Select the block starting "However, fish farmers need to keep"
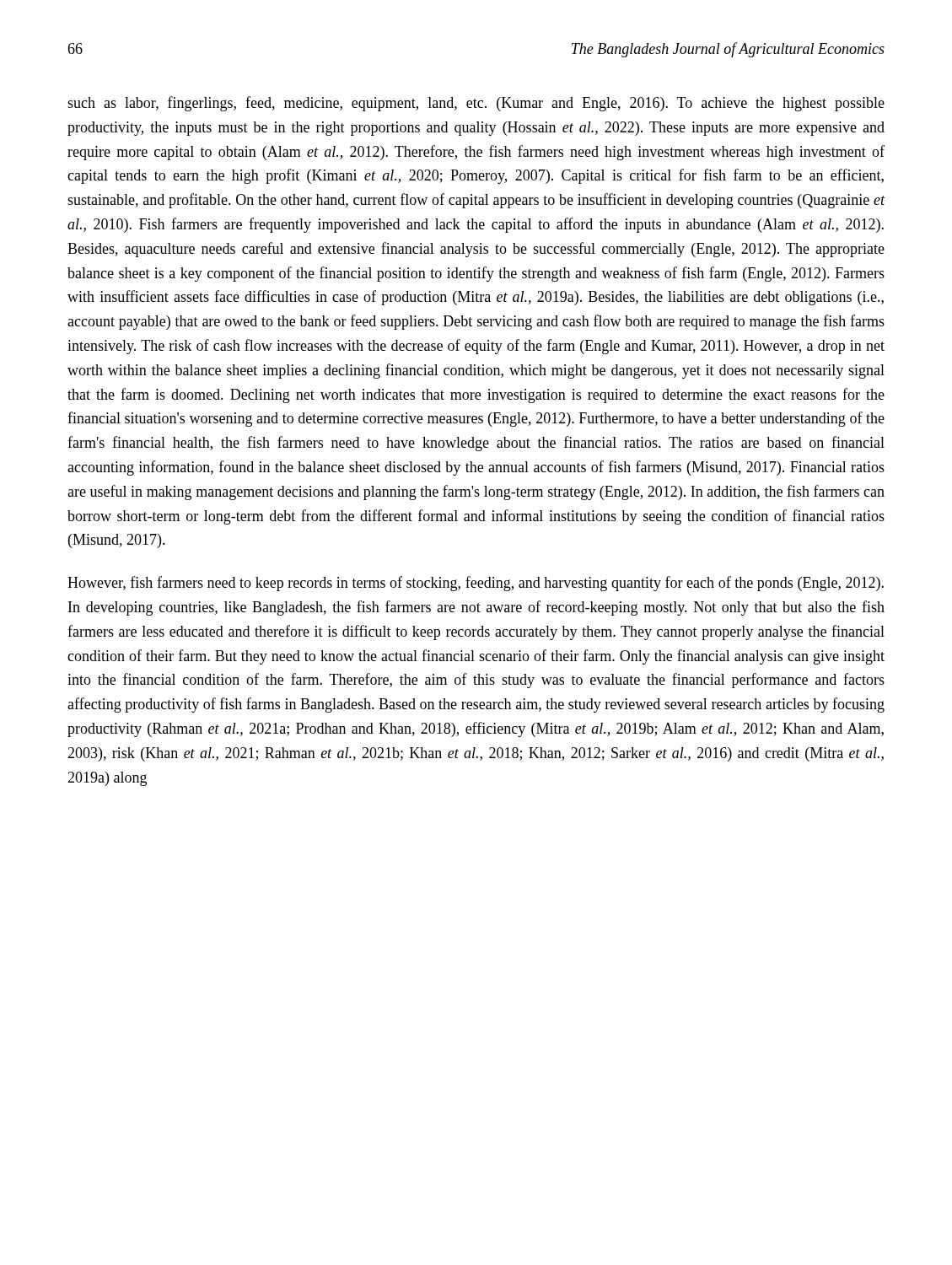Image resolution: width=952 pixels, height=1265 pixels. (476, 680)
